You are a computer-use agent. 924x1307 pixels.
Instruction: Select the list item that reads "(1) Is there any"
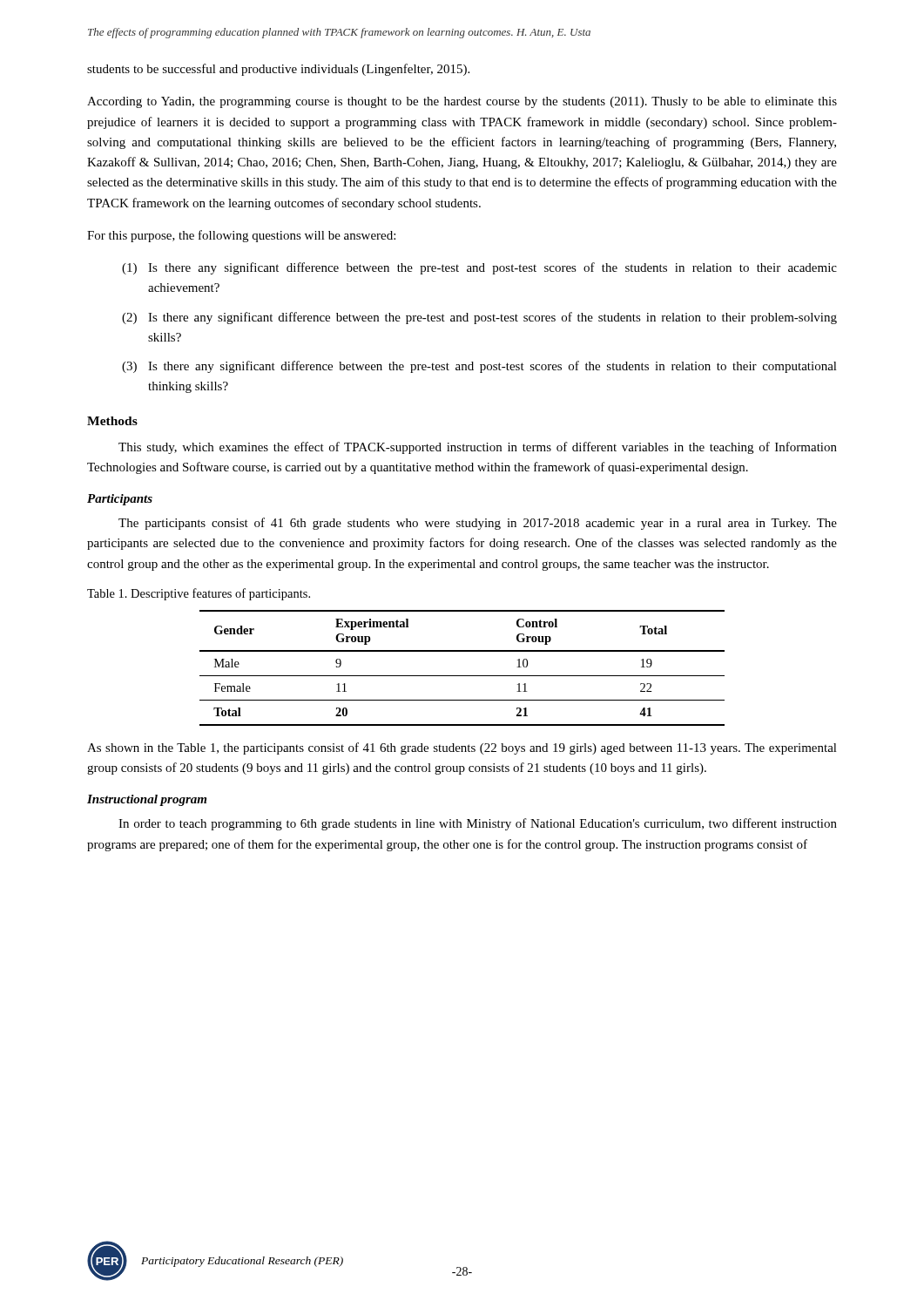(479, 278)
